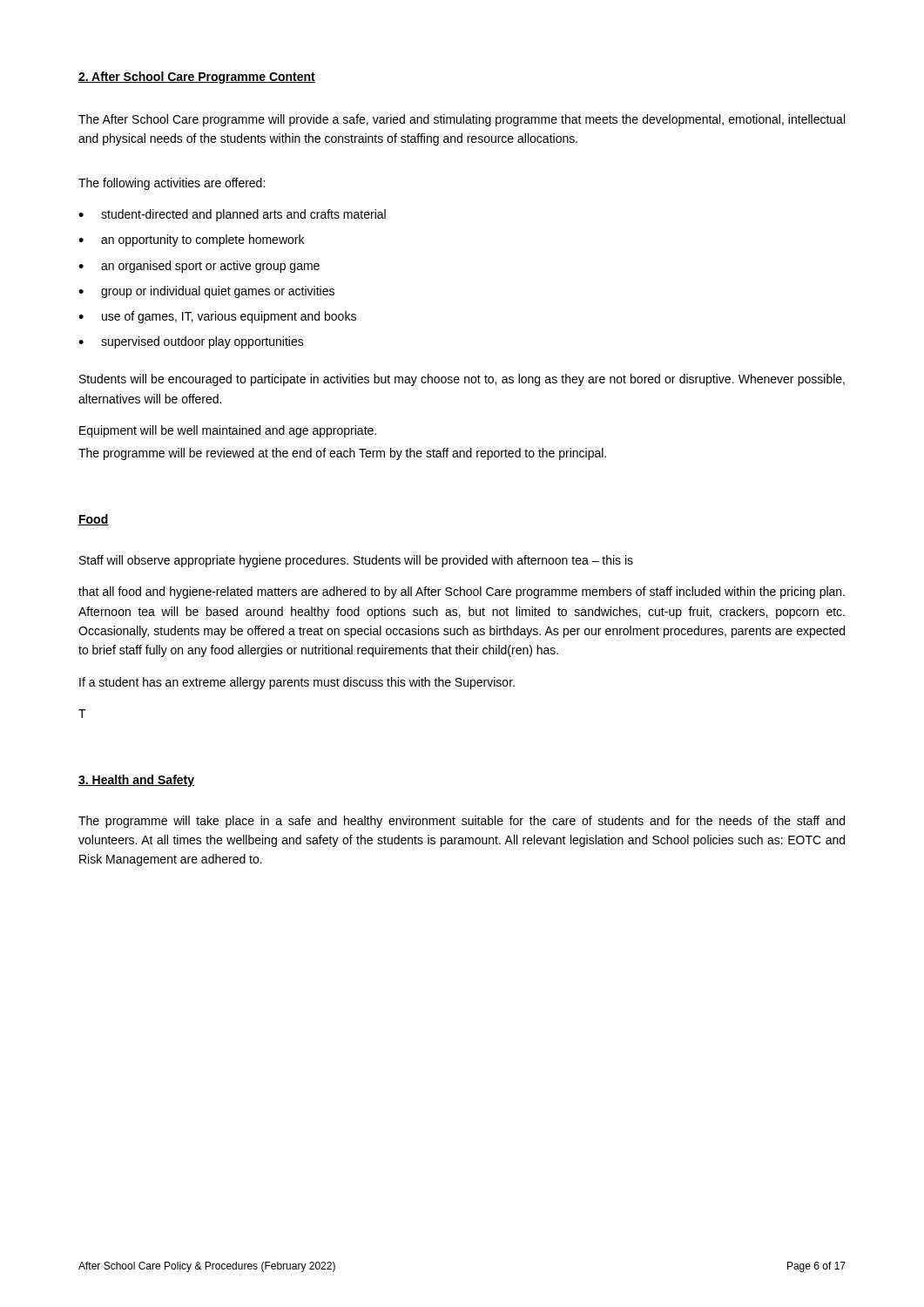
Task: Select the passage starting "The programme will be reviewed"
Action: (x=343, y=453)
